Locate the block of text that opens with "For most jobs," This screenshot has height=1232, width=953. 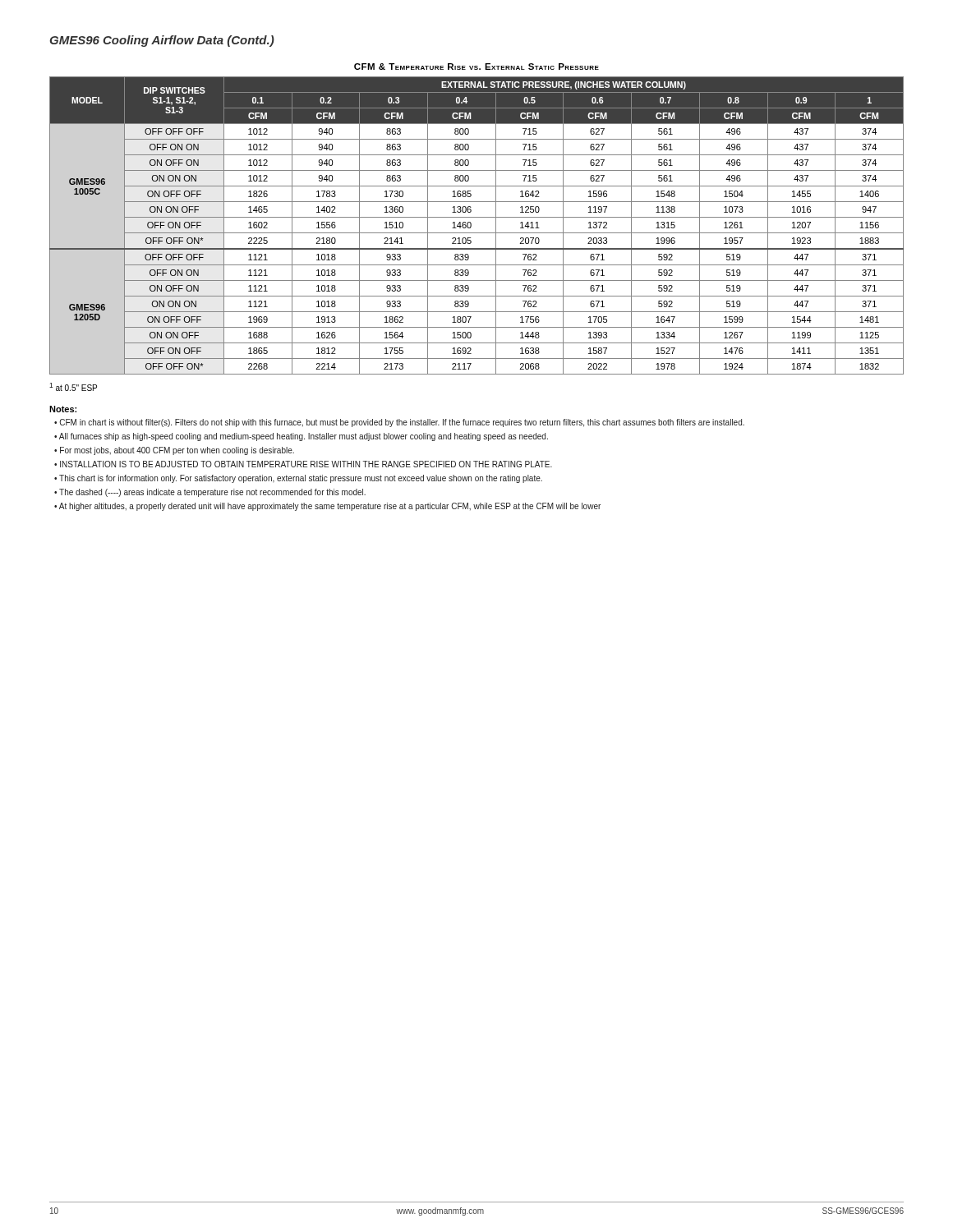[177, 451]
